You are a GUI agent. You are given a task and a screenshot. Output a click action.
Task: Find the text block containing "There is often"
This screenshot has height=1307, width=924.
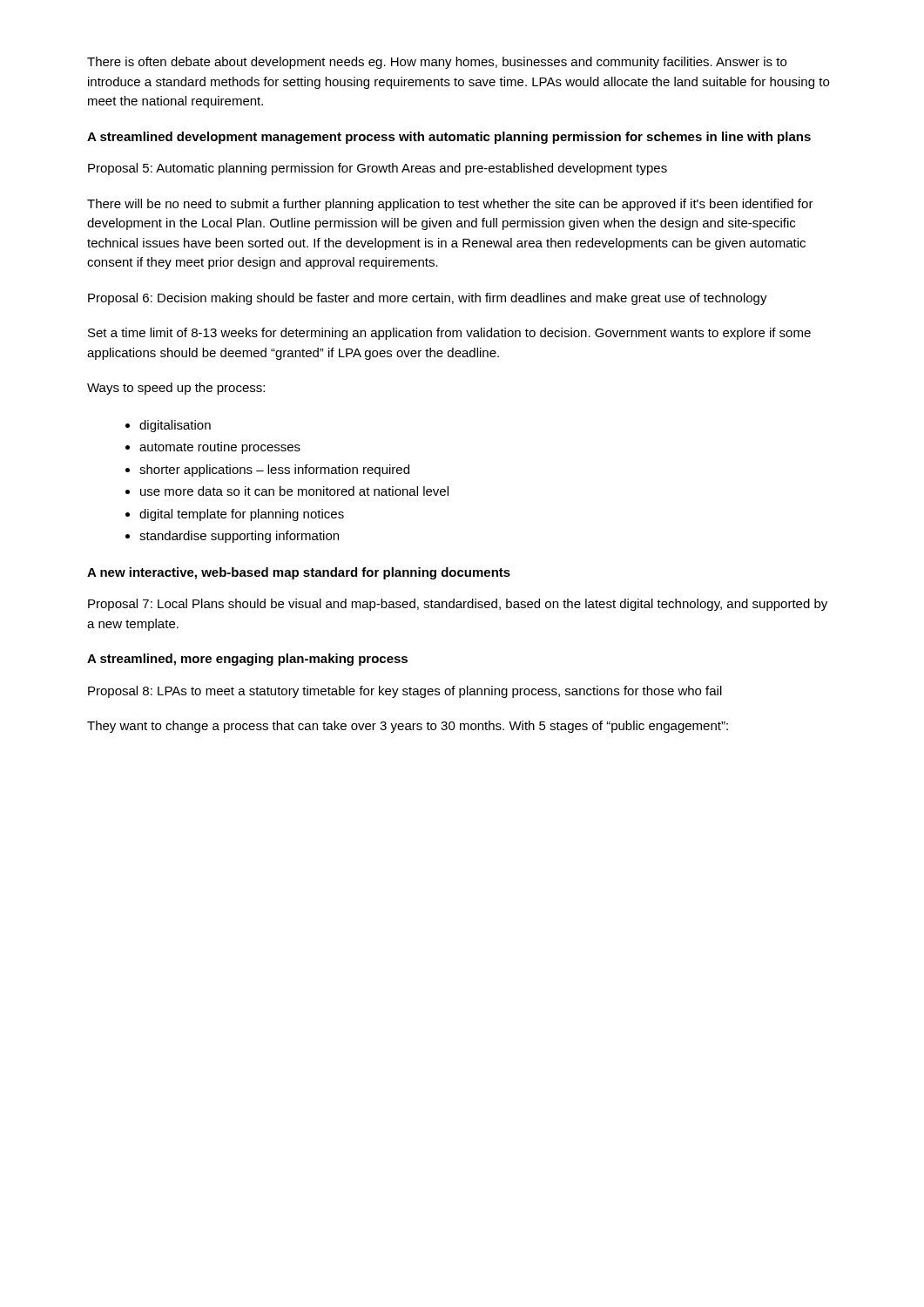coord(458,81)
